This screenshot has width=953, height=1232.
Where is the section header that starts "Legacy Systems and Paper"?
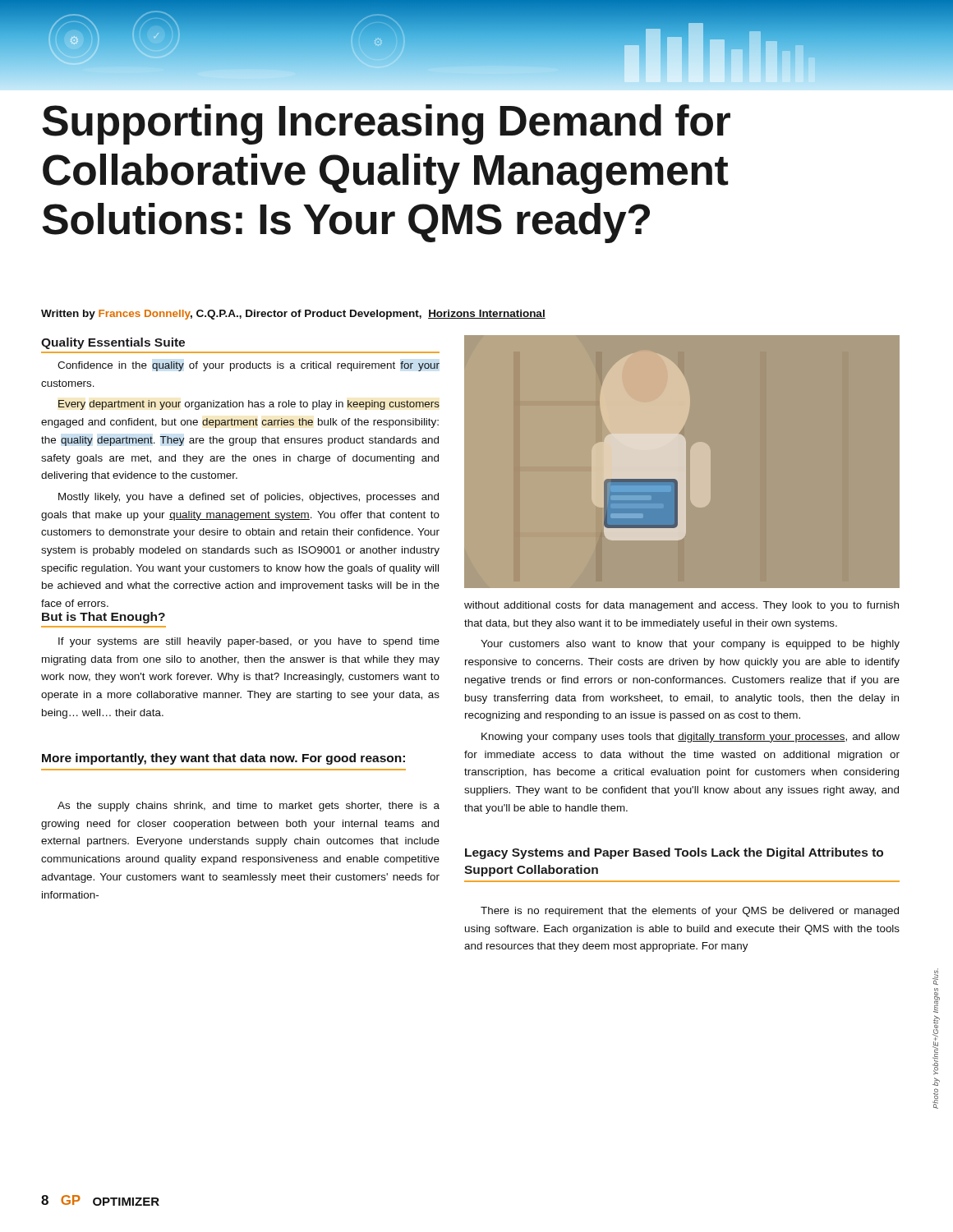(682, 863)
